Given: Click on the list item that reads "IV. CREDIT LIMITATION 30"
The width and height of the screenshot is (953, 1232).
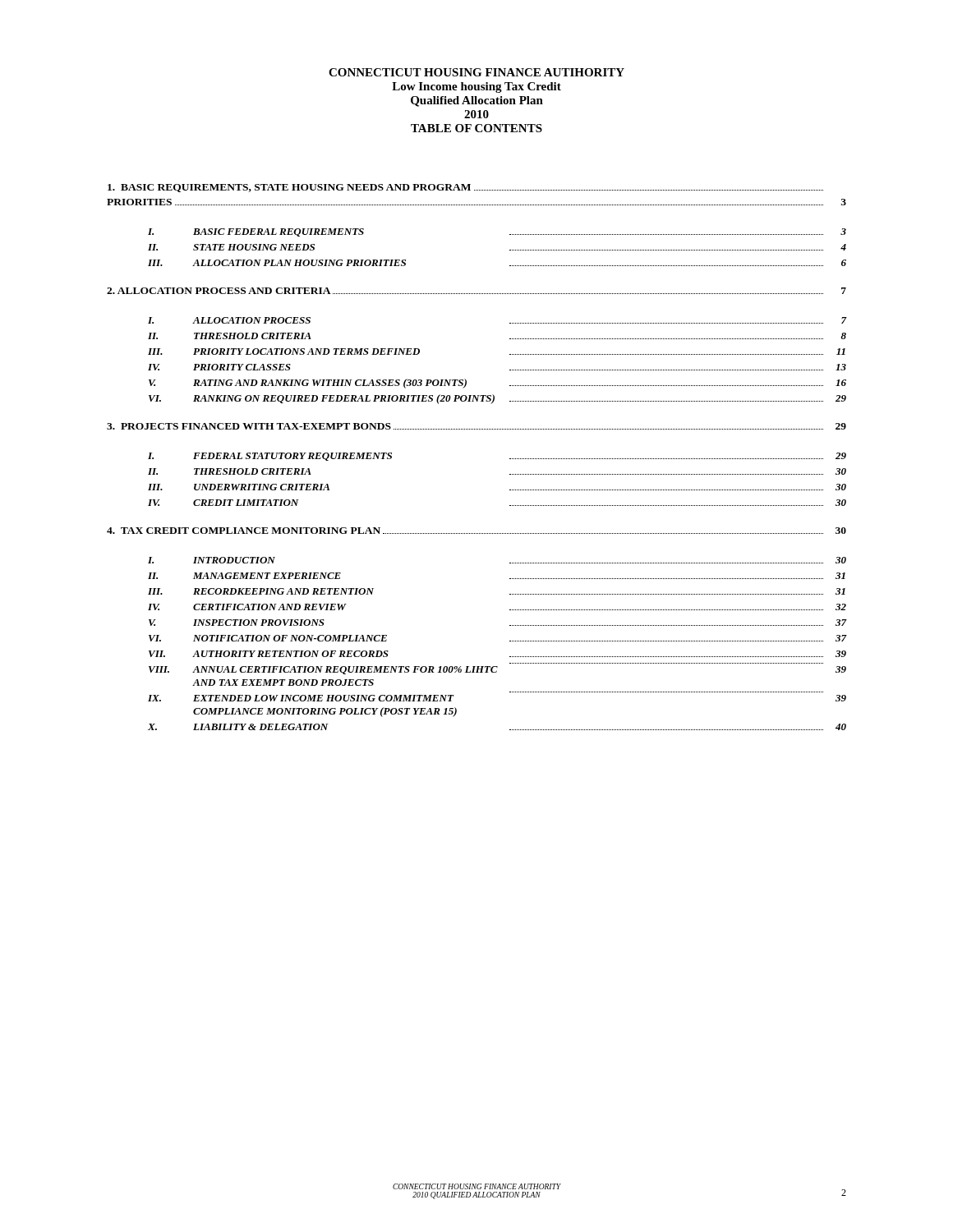Looking at the screenshot, I should (x=154, y=502).
